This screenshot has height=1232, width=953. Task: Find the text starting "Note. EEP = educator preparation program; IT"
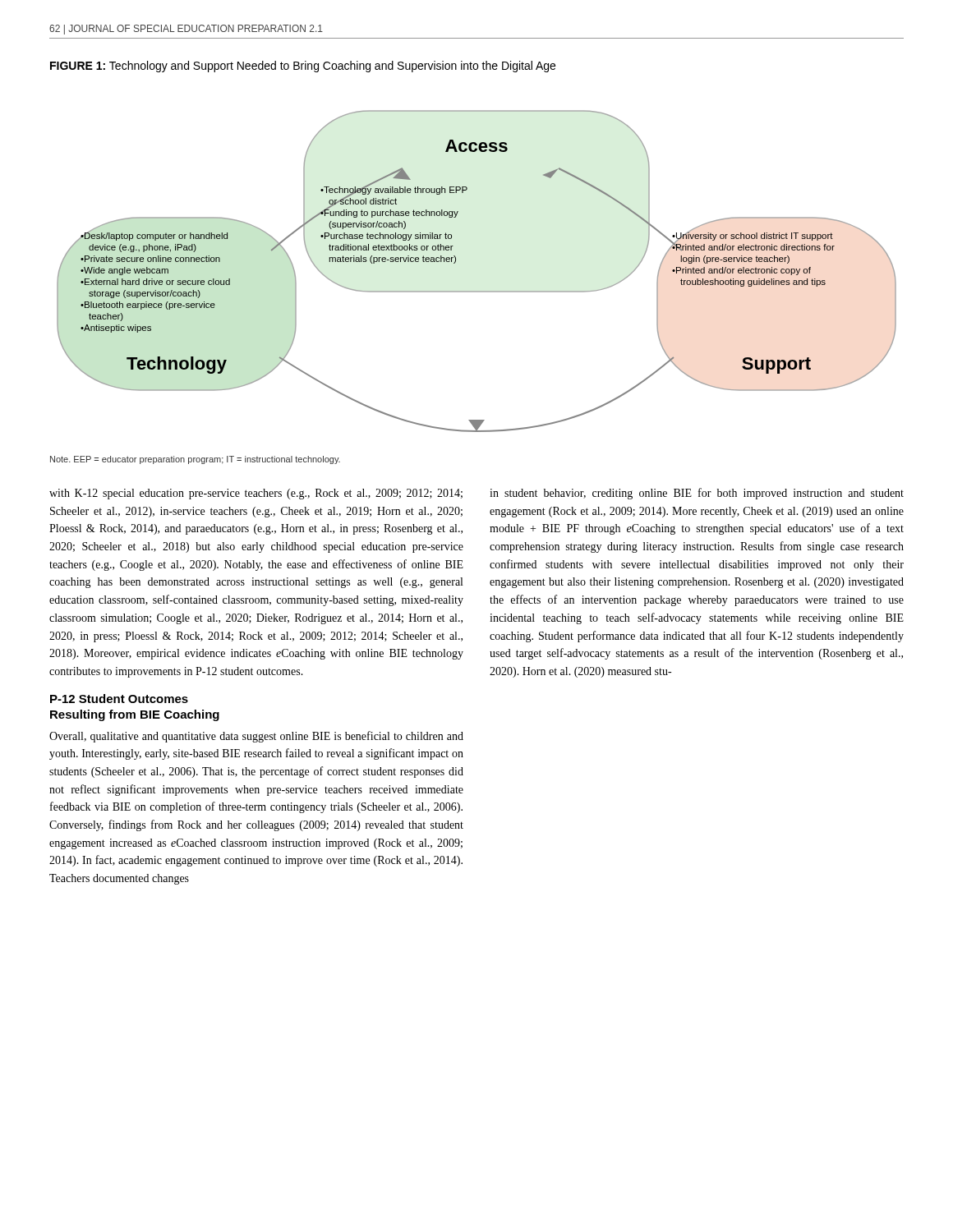tap(195, 459)
